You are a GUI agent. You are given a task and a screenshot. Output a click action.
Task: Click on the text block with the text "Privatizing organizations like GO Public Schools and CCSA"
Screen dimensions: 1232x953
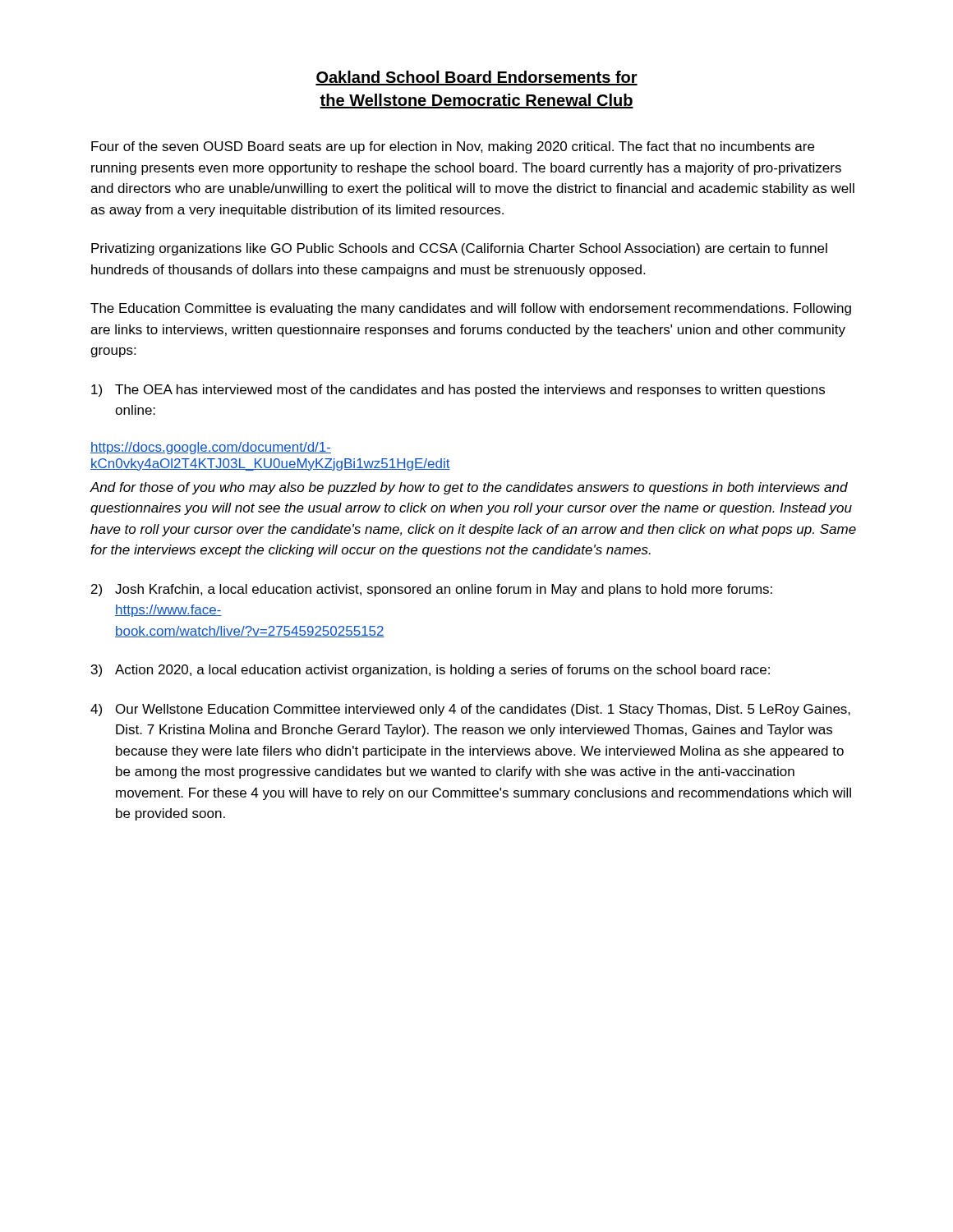click(459, 259)
